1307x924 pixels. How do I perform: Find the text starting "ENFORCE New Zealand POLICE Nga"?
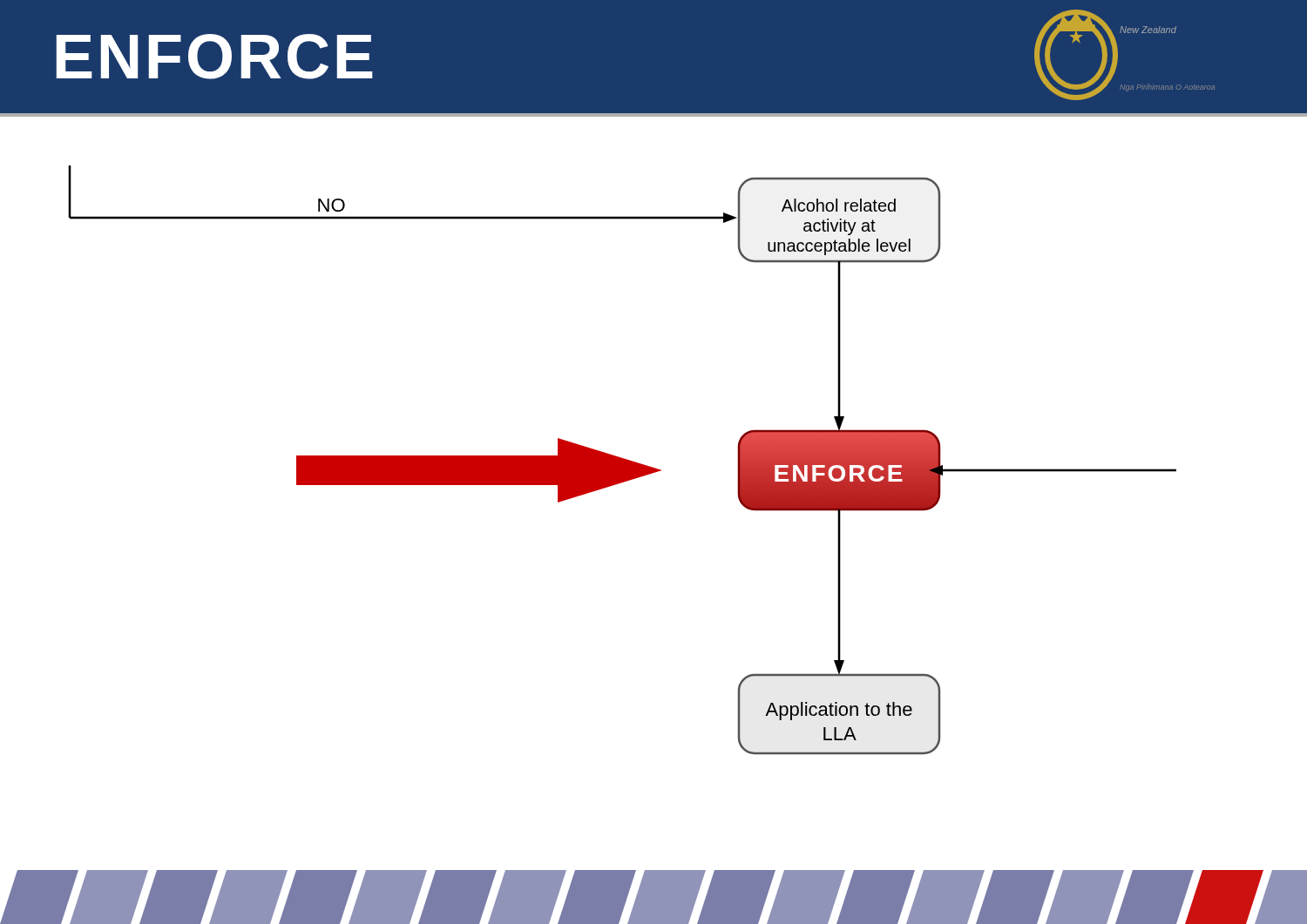[222, 51]
